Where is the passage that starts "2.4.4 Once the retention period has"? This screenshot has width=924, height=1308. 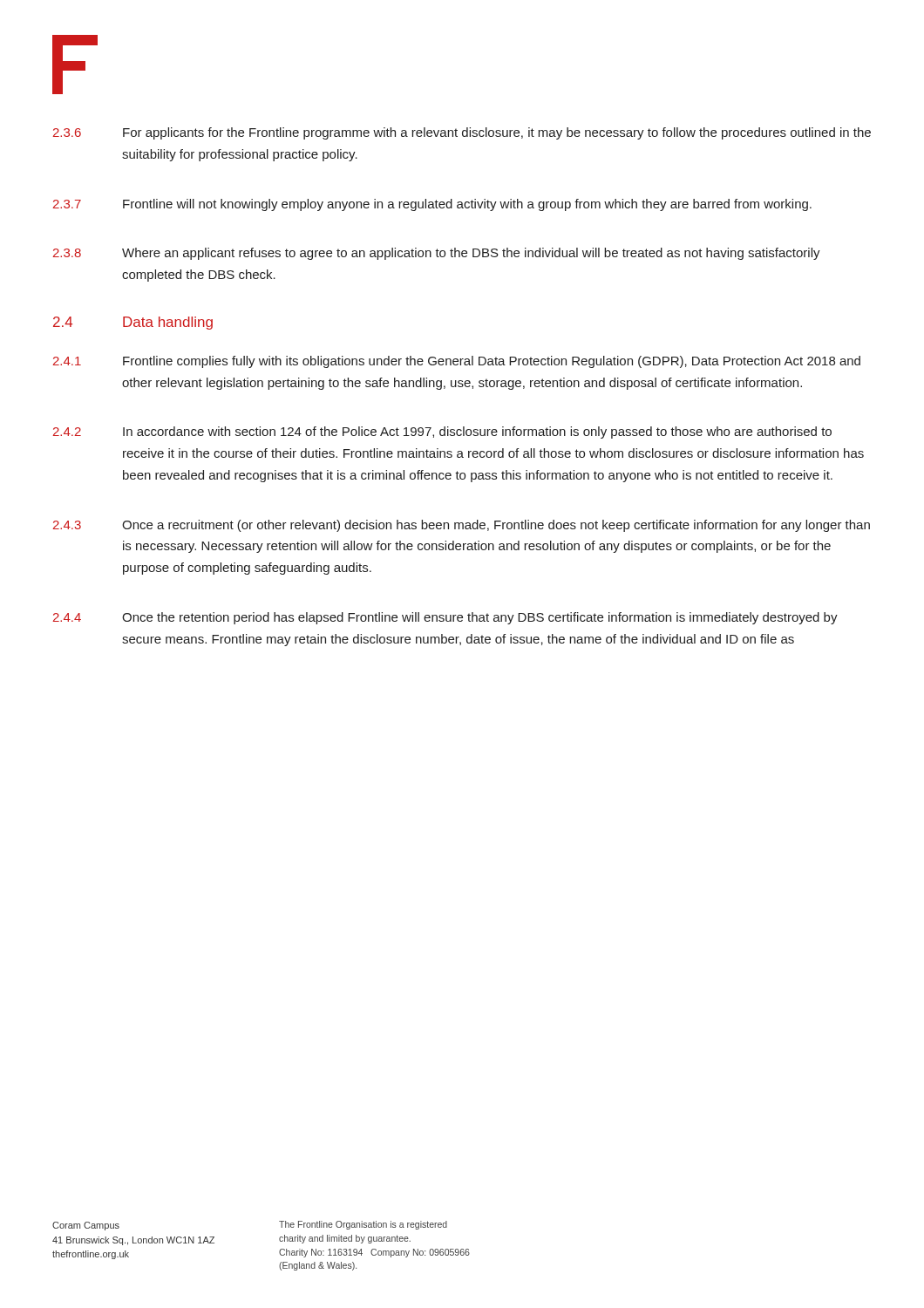click(462, 628)
